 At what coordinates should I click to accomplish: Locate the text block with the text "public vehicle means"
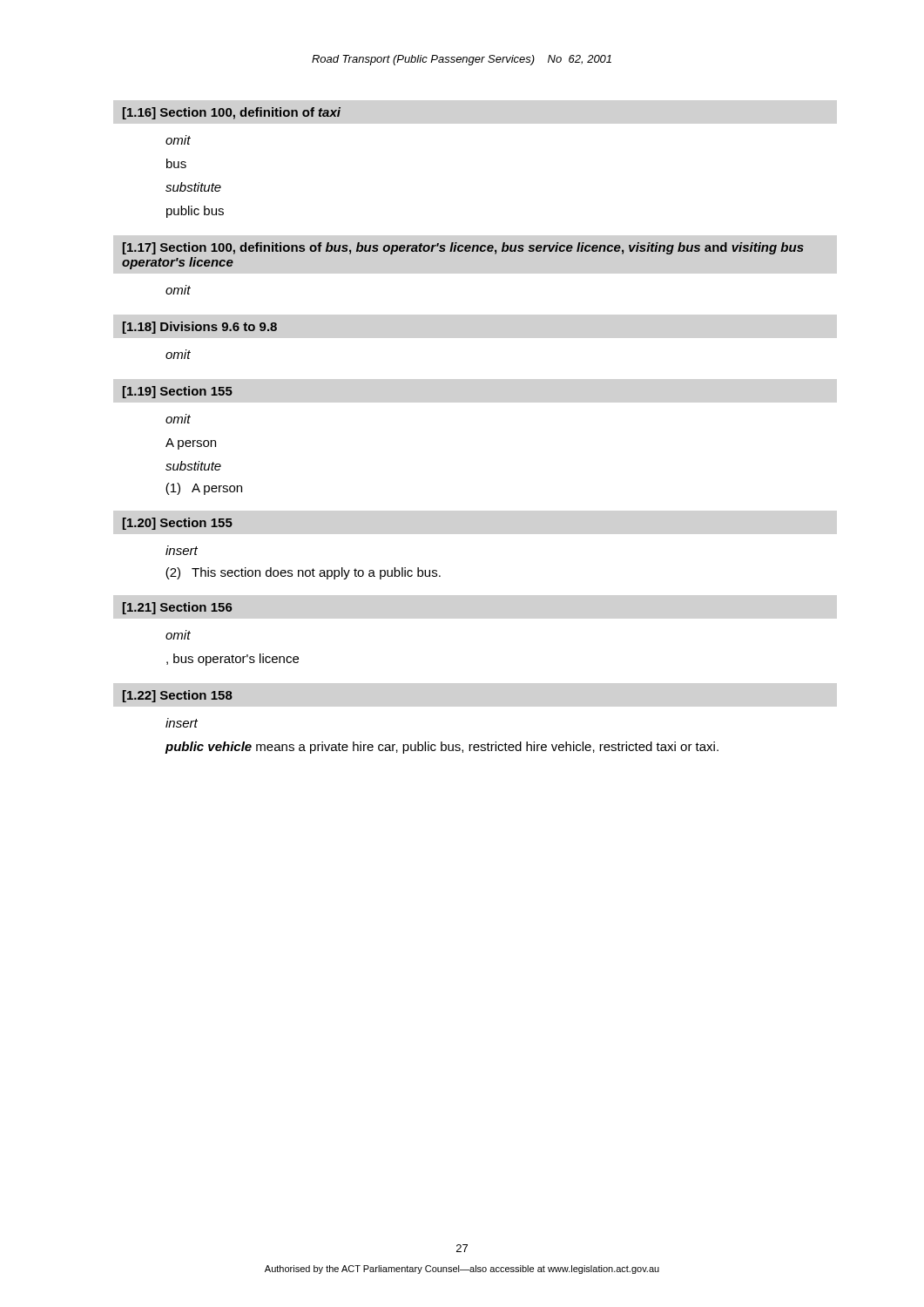pyautogui.click(x=501, y=746)
